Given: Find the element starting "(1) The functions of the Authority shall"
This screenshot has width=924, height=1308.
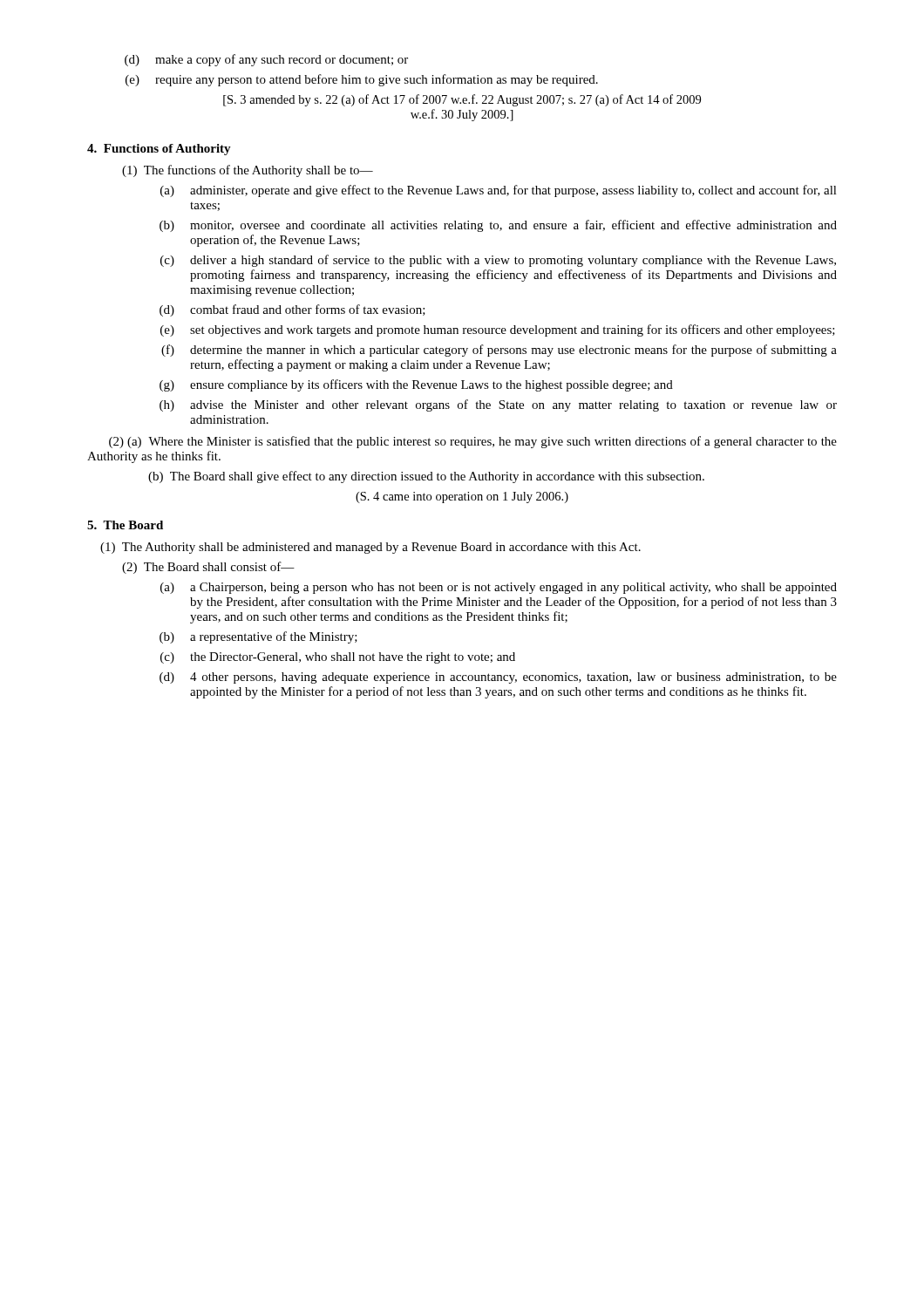Looking at the screenshot, I should point(247,170).
